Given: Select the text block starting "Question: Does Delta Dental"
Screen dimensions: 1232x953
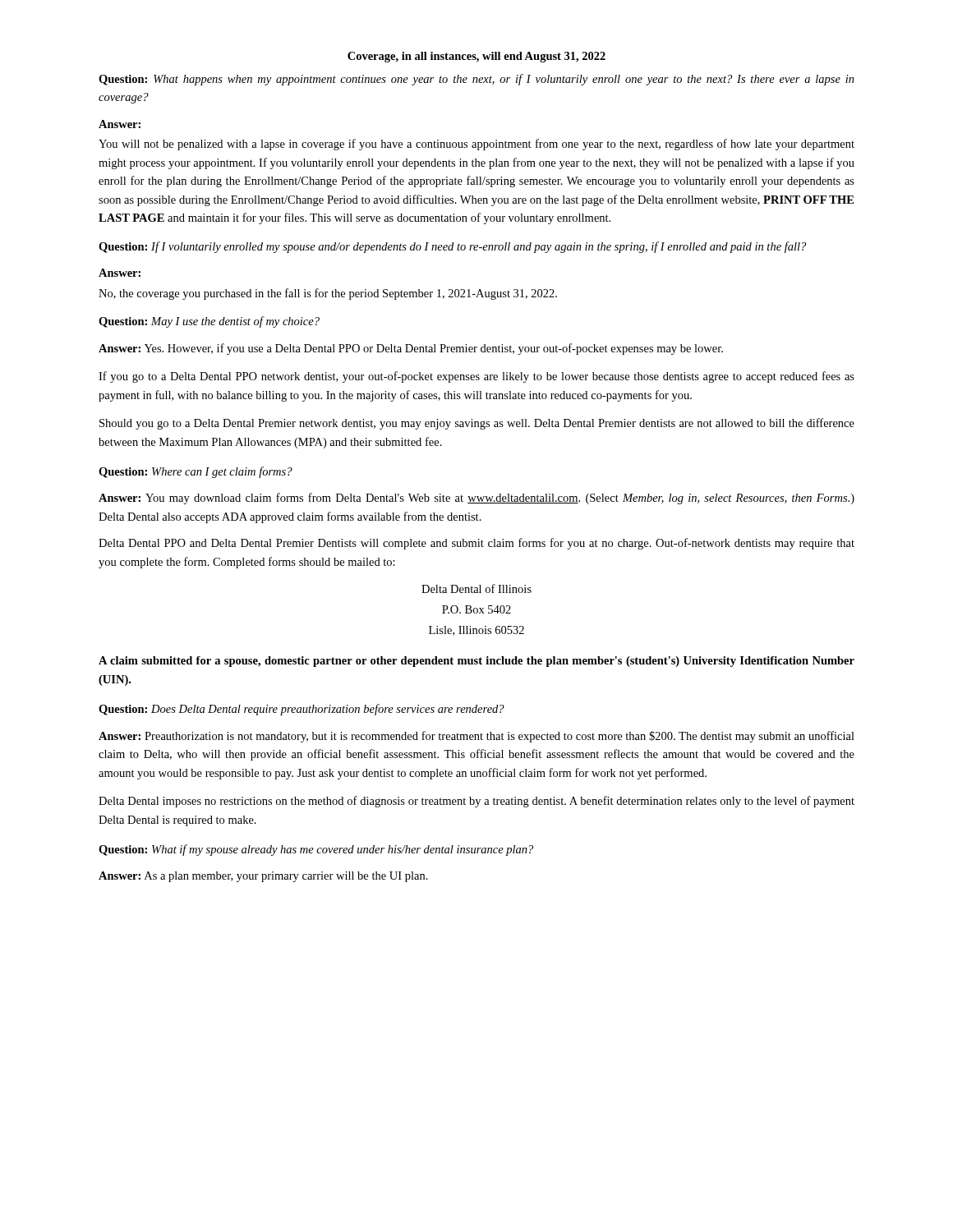Looking at the screenshot, I should (x=301, y=709).
